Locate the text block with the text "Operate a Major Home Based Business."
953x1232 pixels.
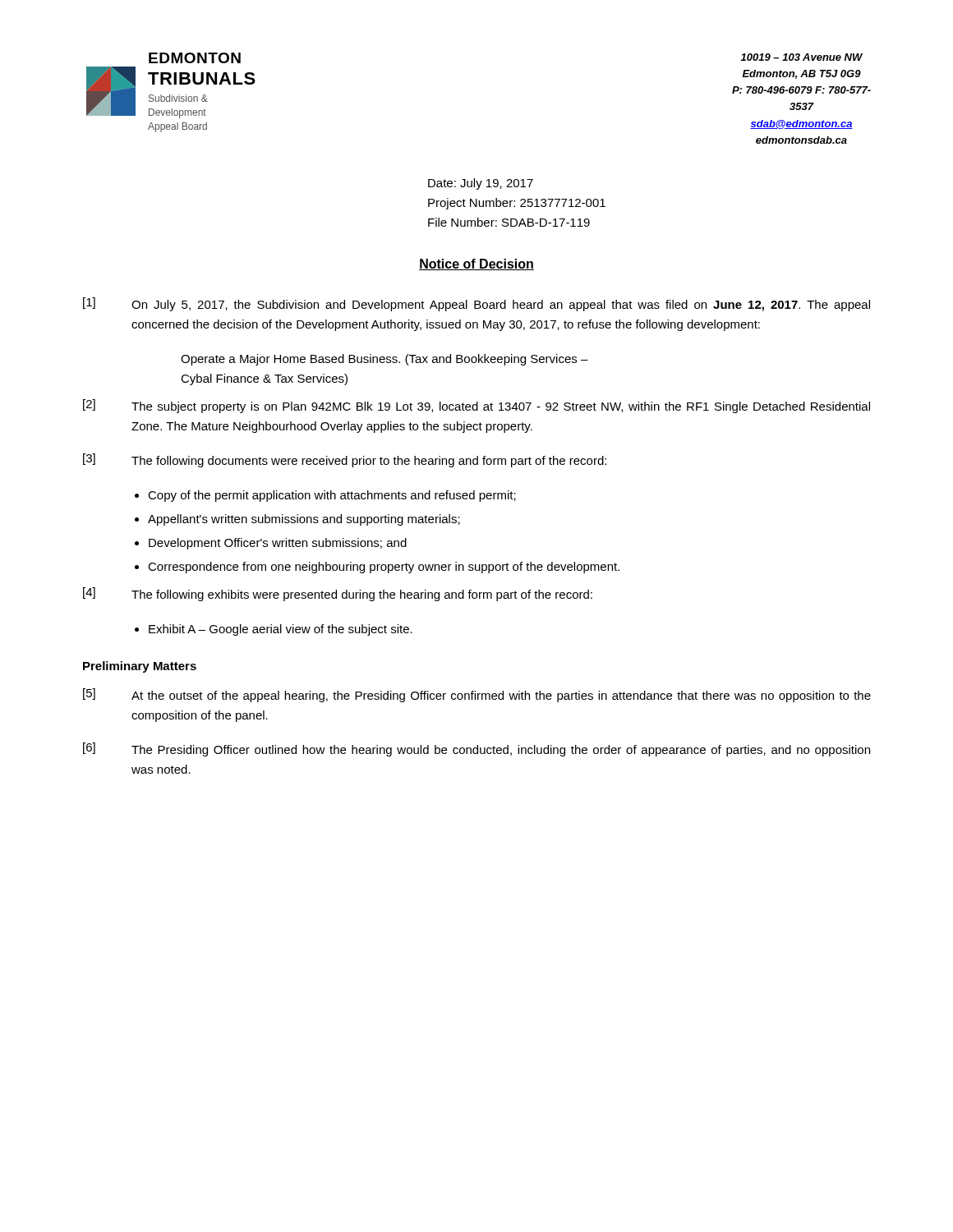384,368
